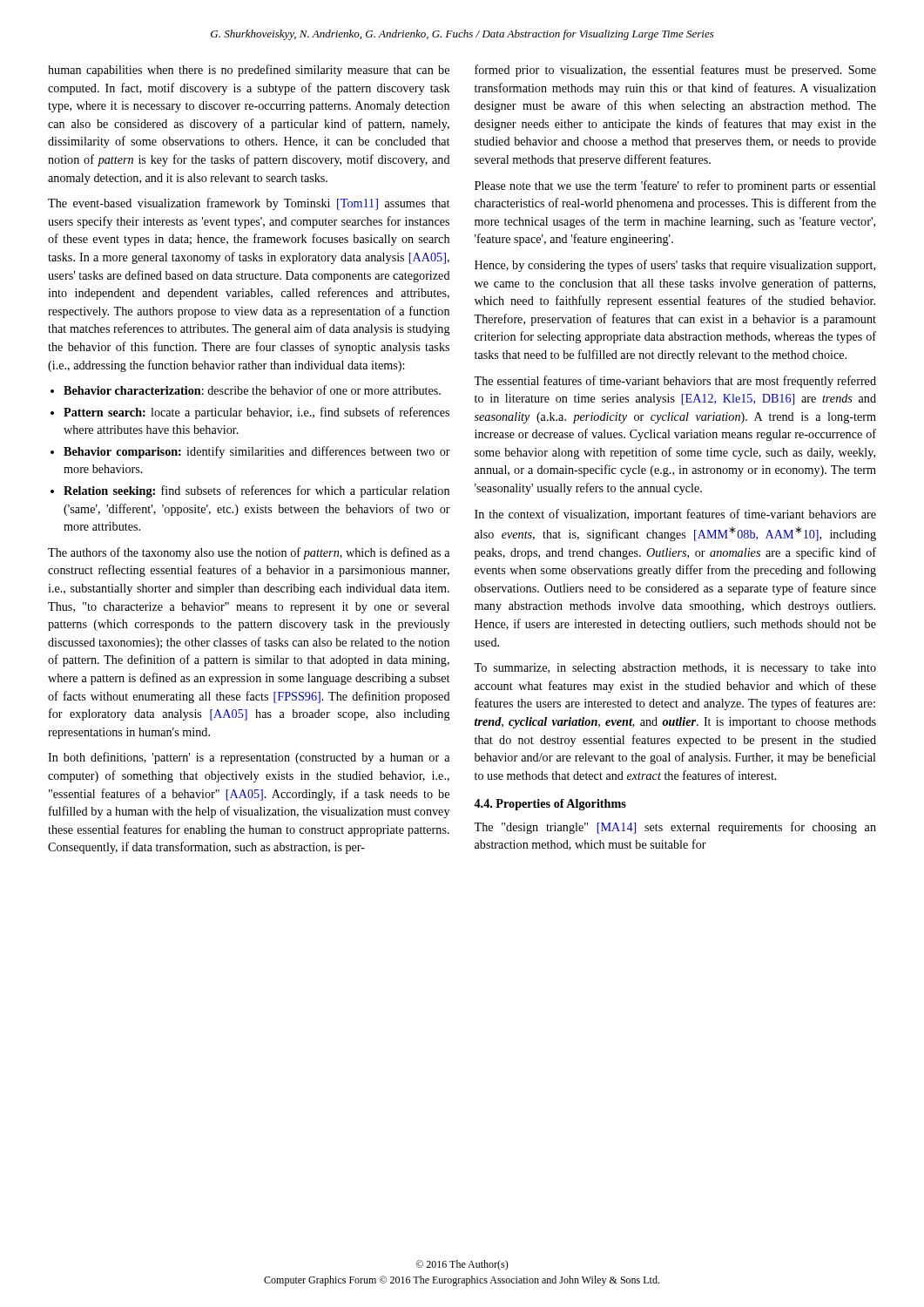
Task: Find the text block starting "The essential features of time-variant behaviors that are"
Action: [675, 434]
